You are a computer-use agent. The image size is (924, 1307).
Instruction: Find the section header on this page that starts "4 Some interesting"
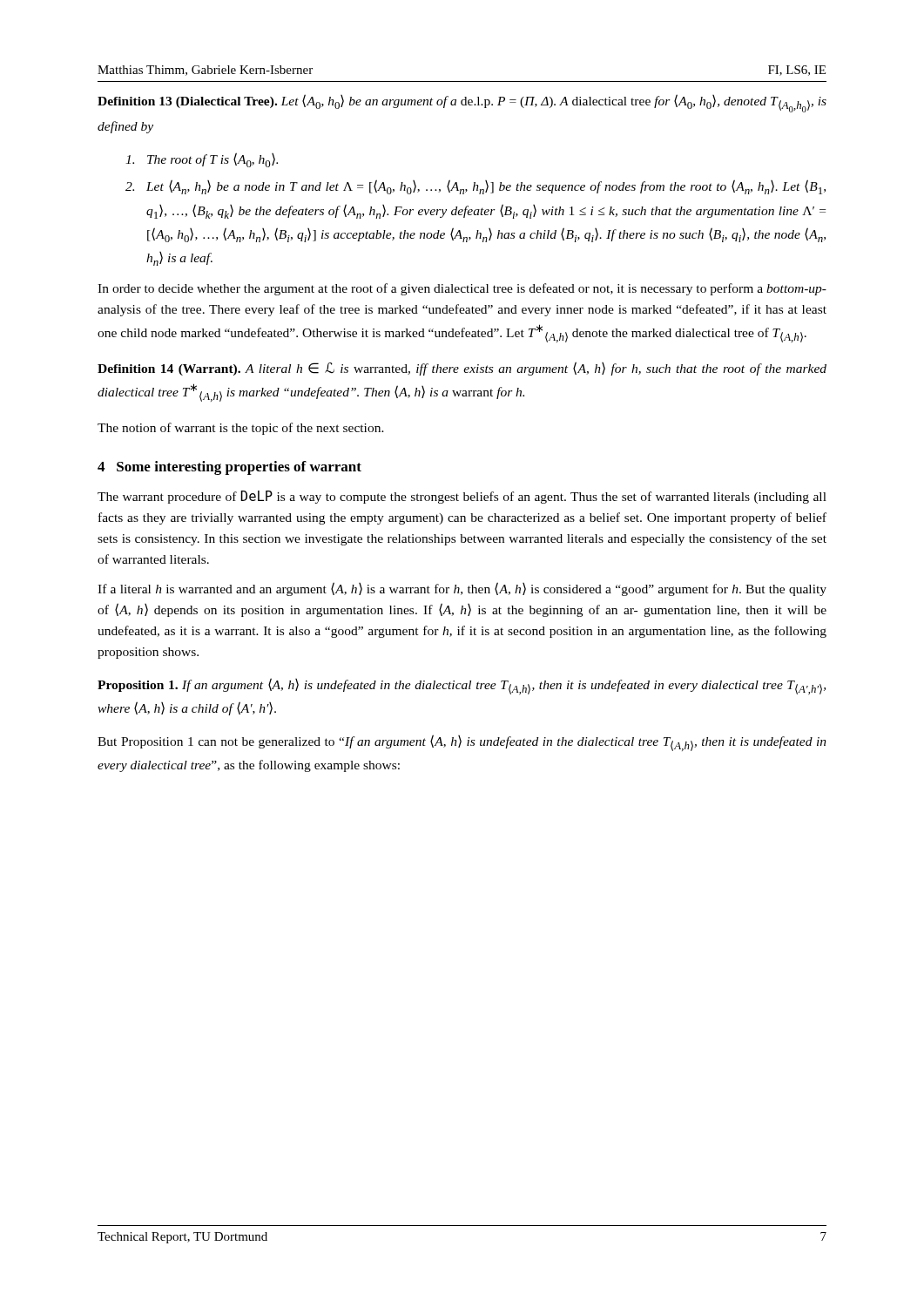[x=229, y=468]
